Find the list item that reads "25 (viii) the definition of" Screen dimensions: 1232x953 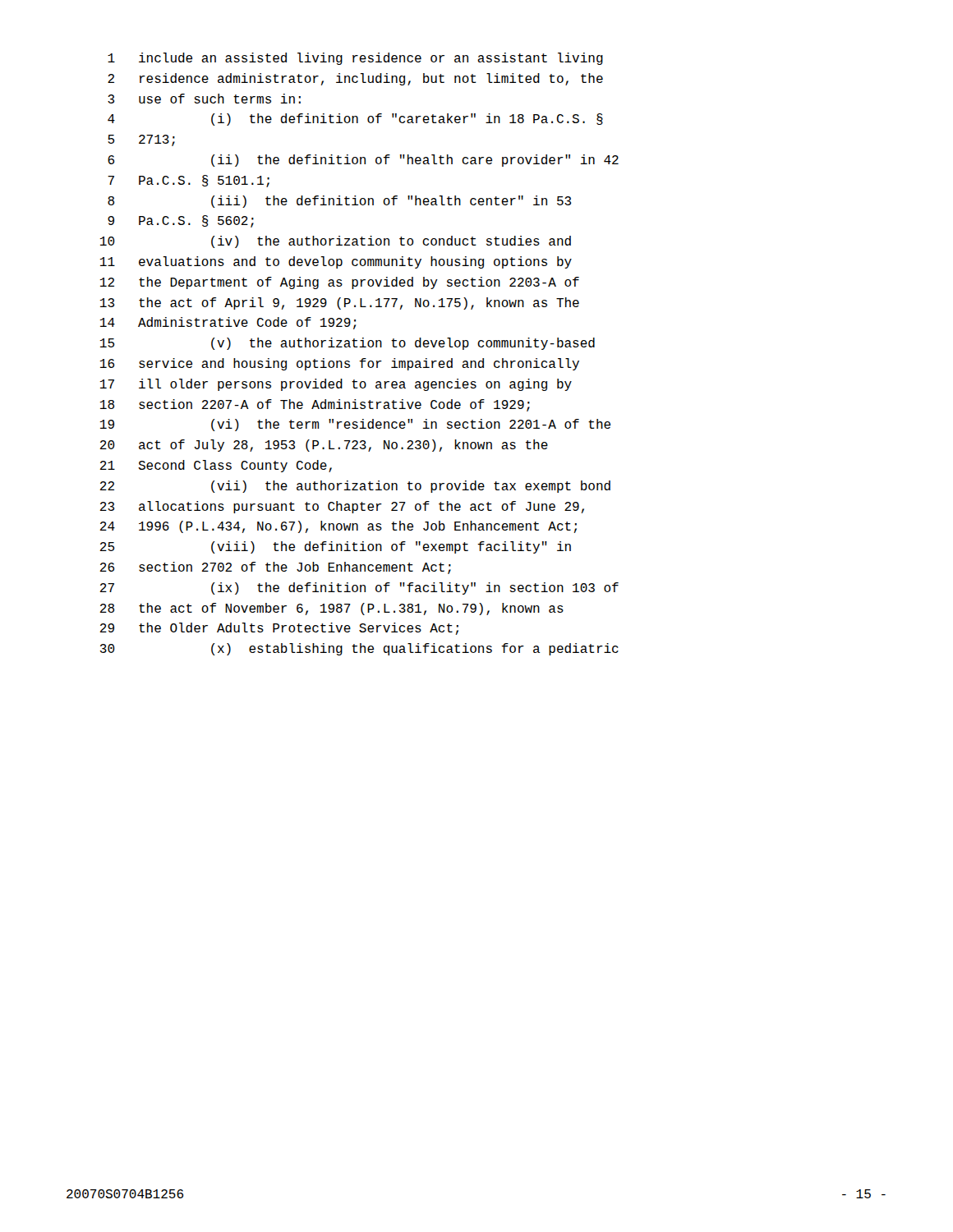click(476, 548)
